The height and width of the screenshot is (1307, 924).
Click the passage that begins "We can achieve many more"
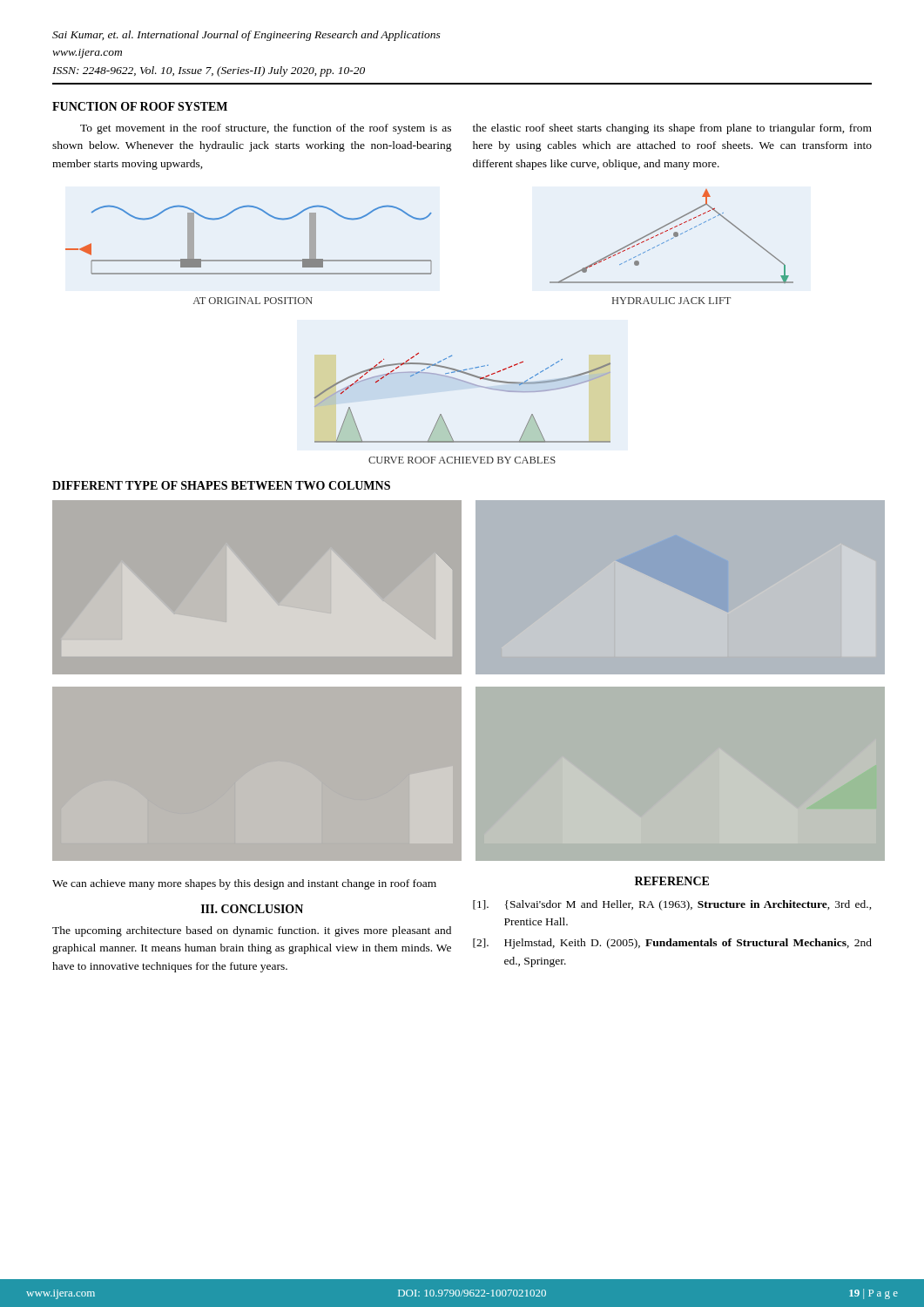tap(252, 883)
